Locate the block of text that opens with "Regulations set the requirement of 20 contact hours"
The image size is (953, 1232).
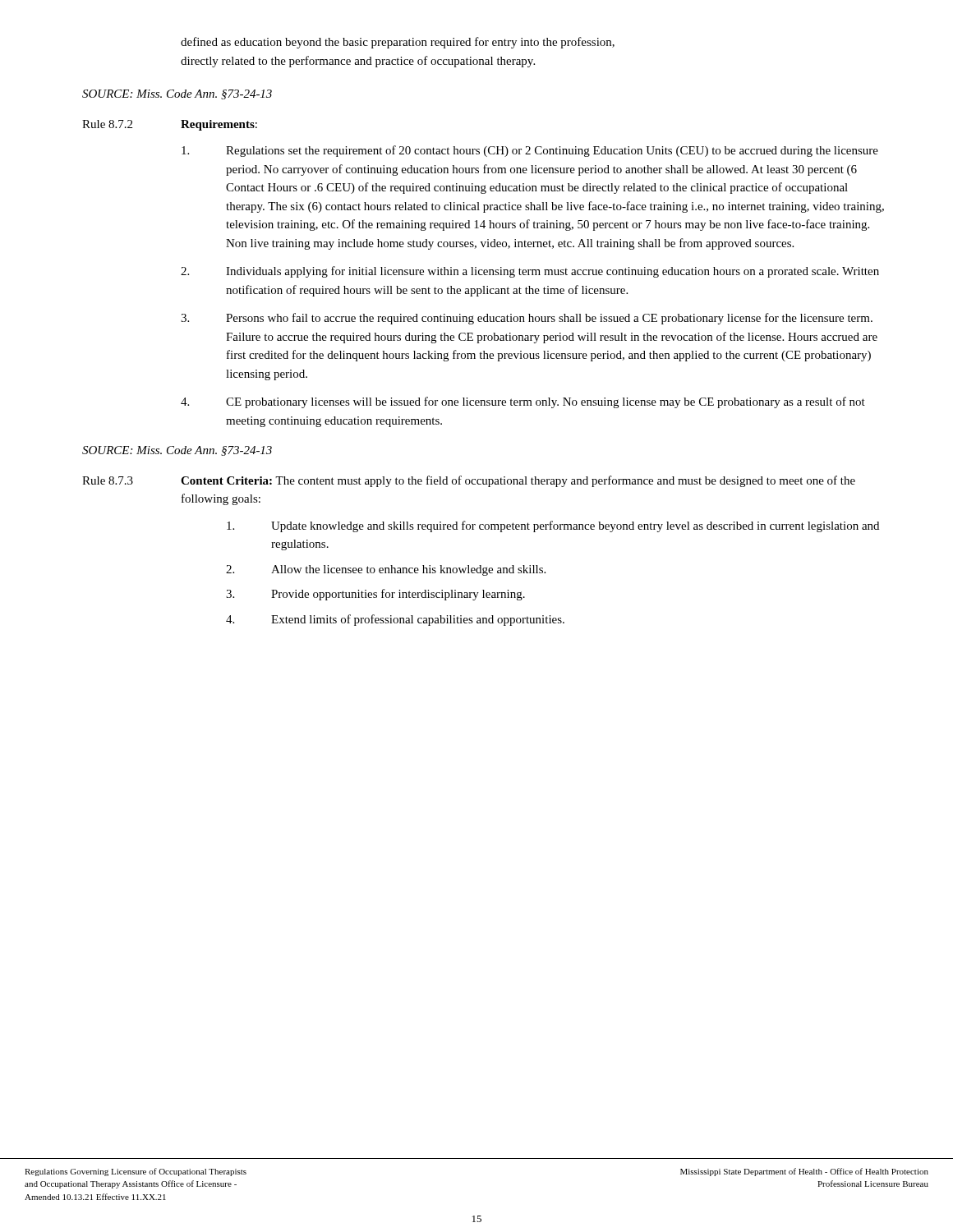(x=534, y=197)
